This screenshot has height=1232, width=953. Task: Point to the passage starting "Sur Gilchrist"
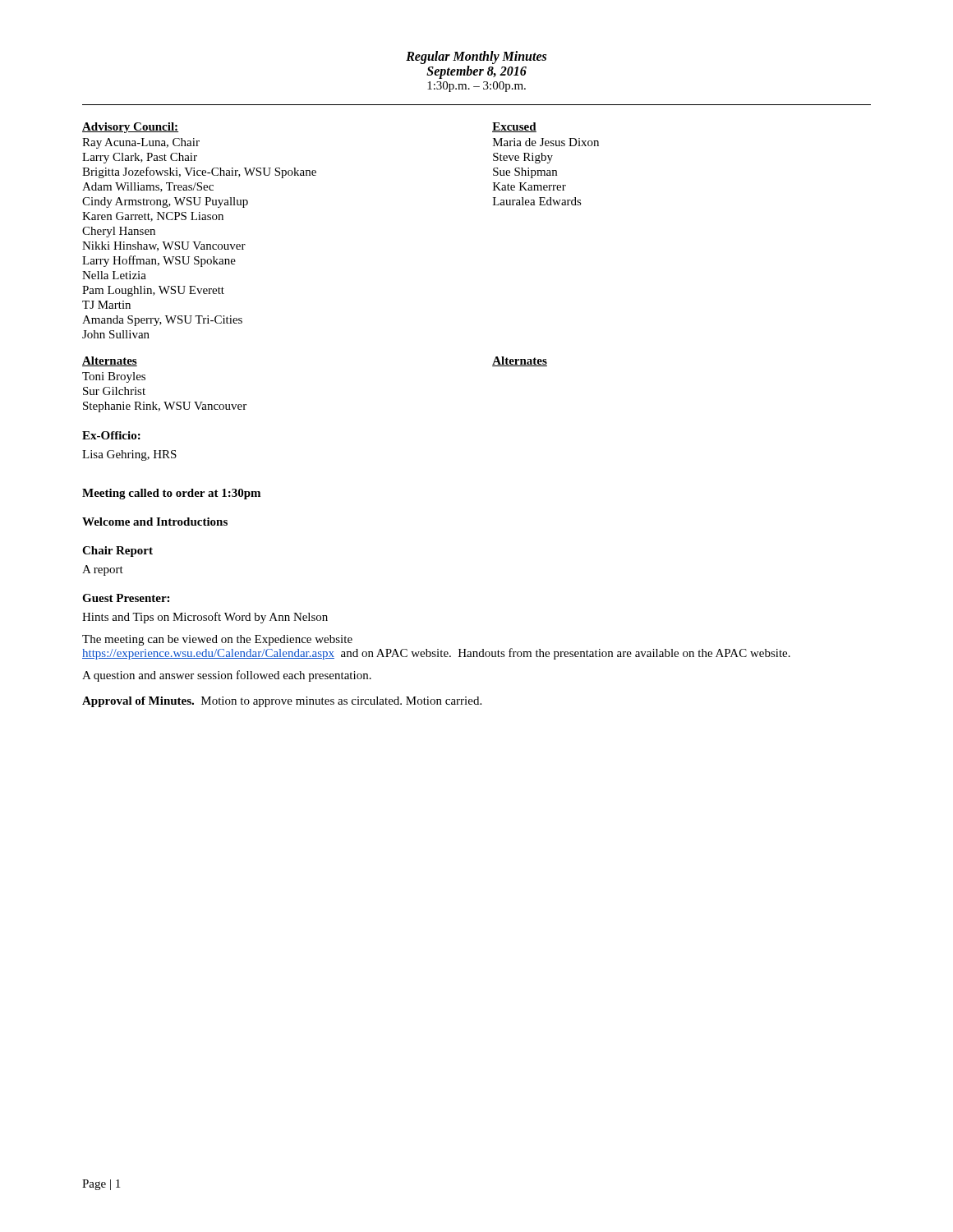[114, 391]
